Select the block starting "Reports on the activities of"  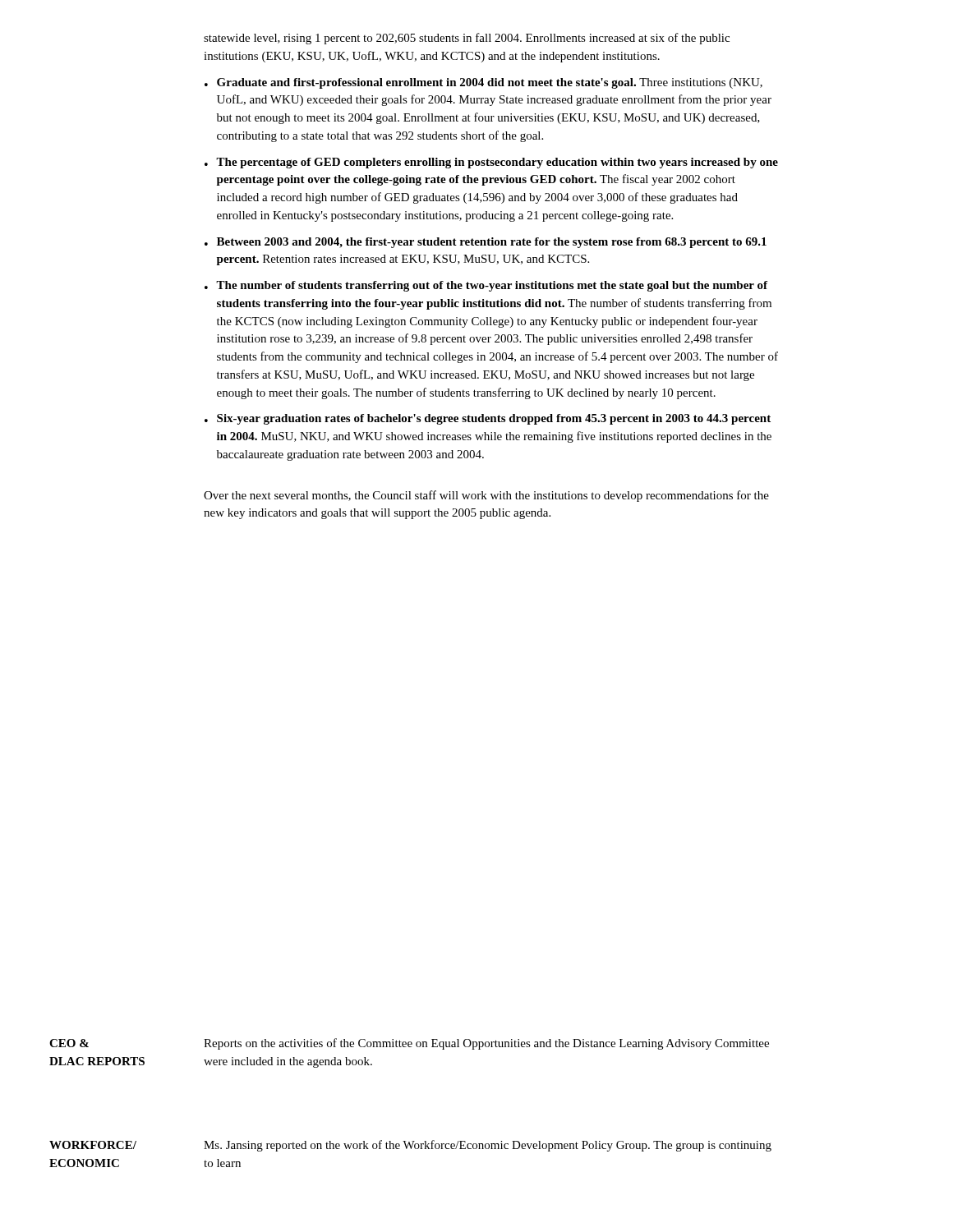487,1052
